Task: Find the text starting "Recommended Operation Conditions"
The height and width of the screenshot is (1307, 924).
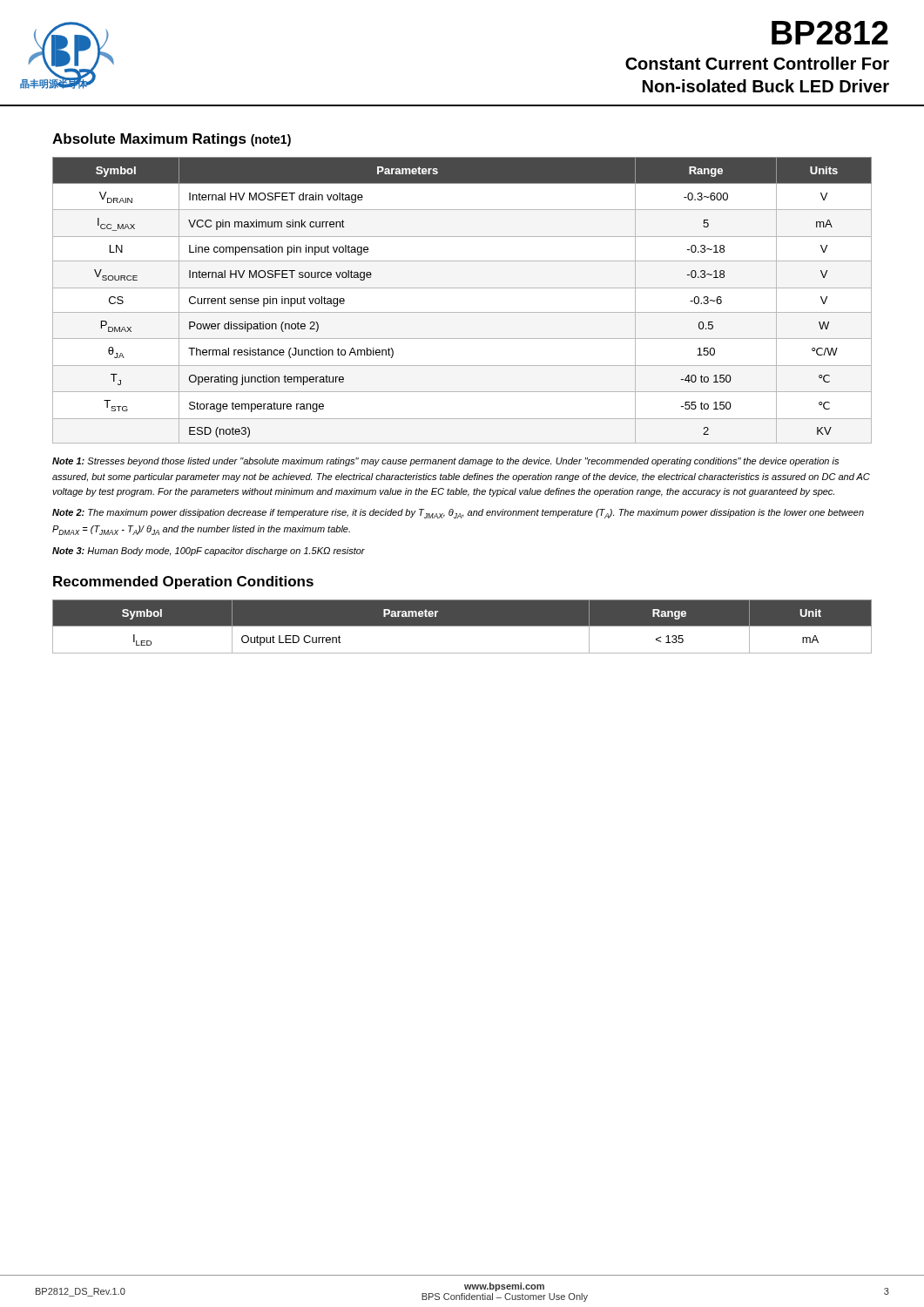Action: pyautogui.click(x=183, y=582)
